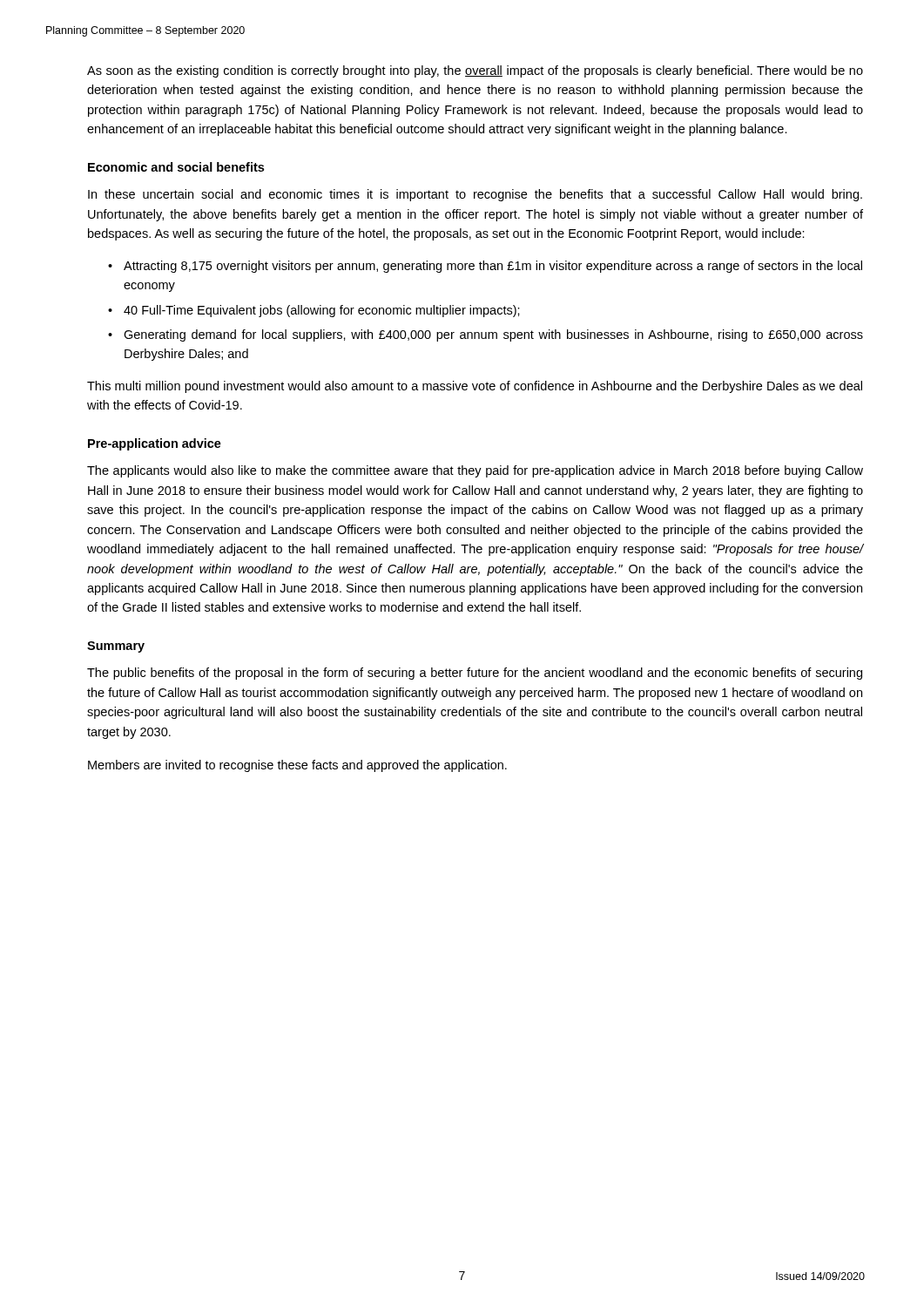This screenshot has height=1307, width=924.
Task: Select the region starting "Members are invited"
Action: [297, 765]
